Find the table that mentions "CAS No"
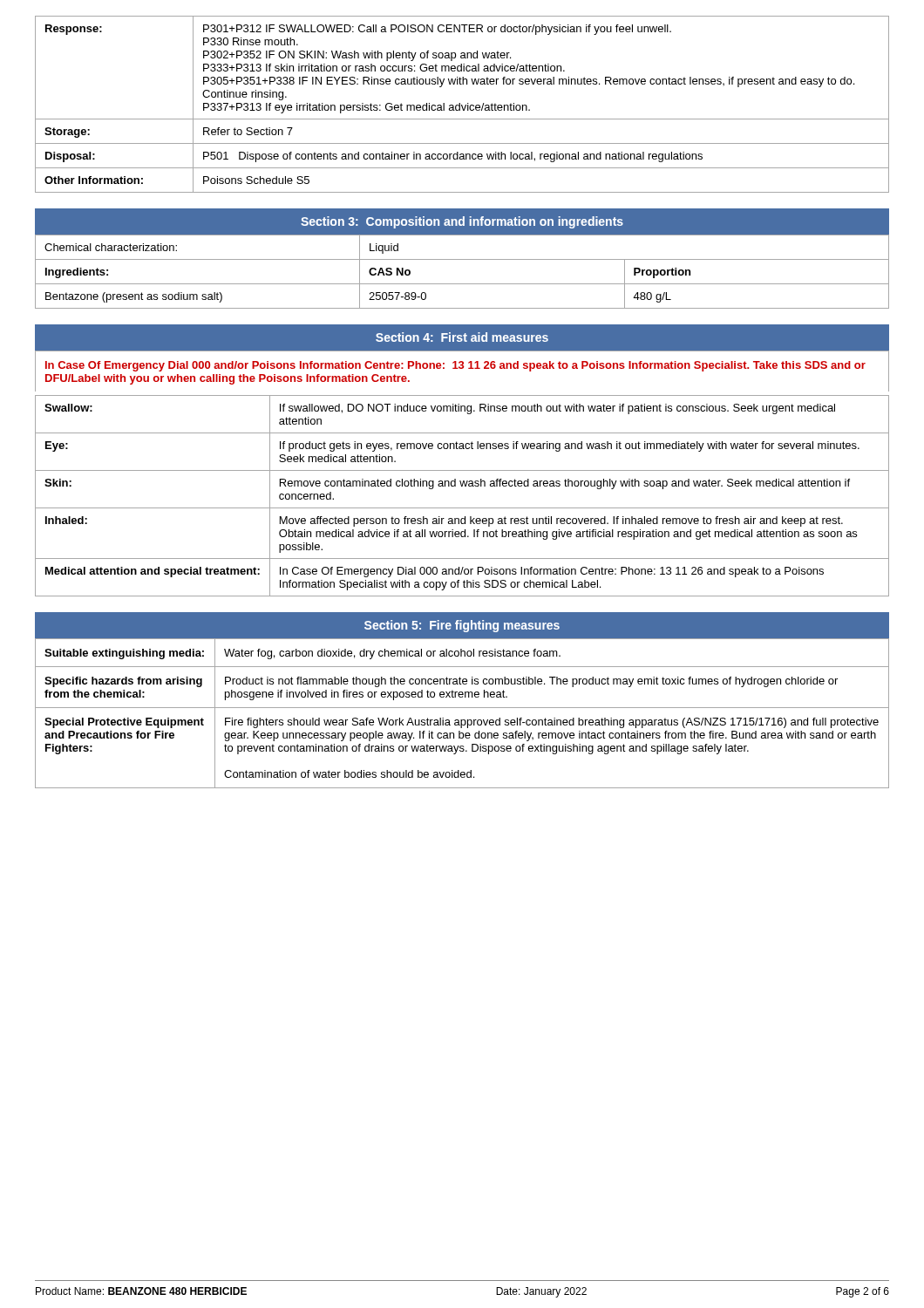The height and width of the screenshot is (1308, 924). pos(462,272)
